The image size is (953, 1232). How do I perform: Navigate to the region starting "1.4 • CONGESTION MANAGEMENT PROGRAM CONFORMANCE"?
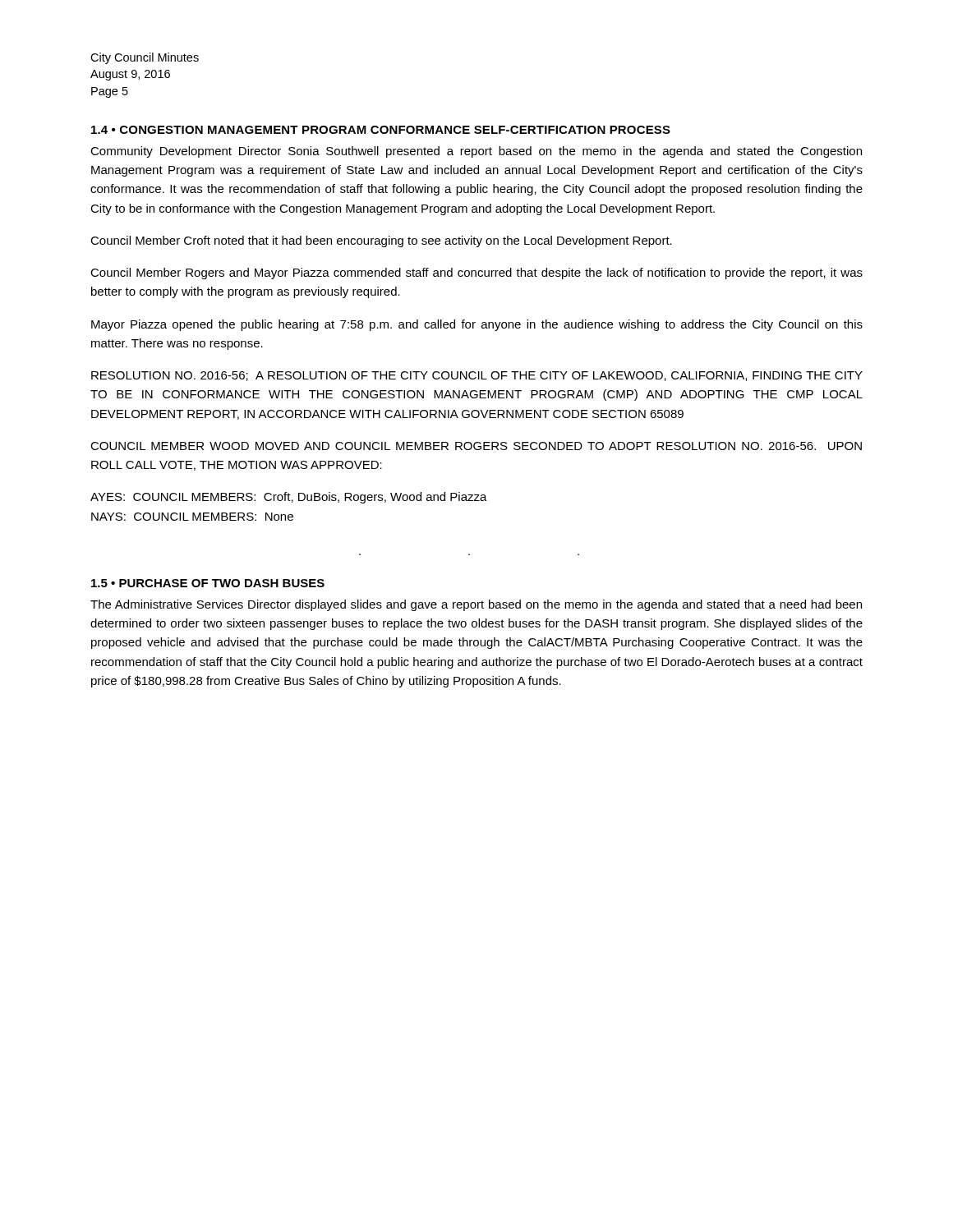coord(380,129)
